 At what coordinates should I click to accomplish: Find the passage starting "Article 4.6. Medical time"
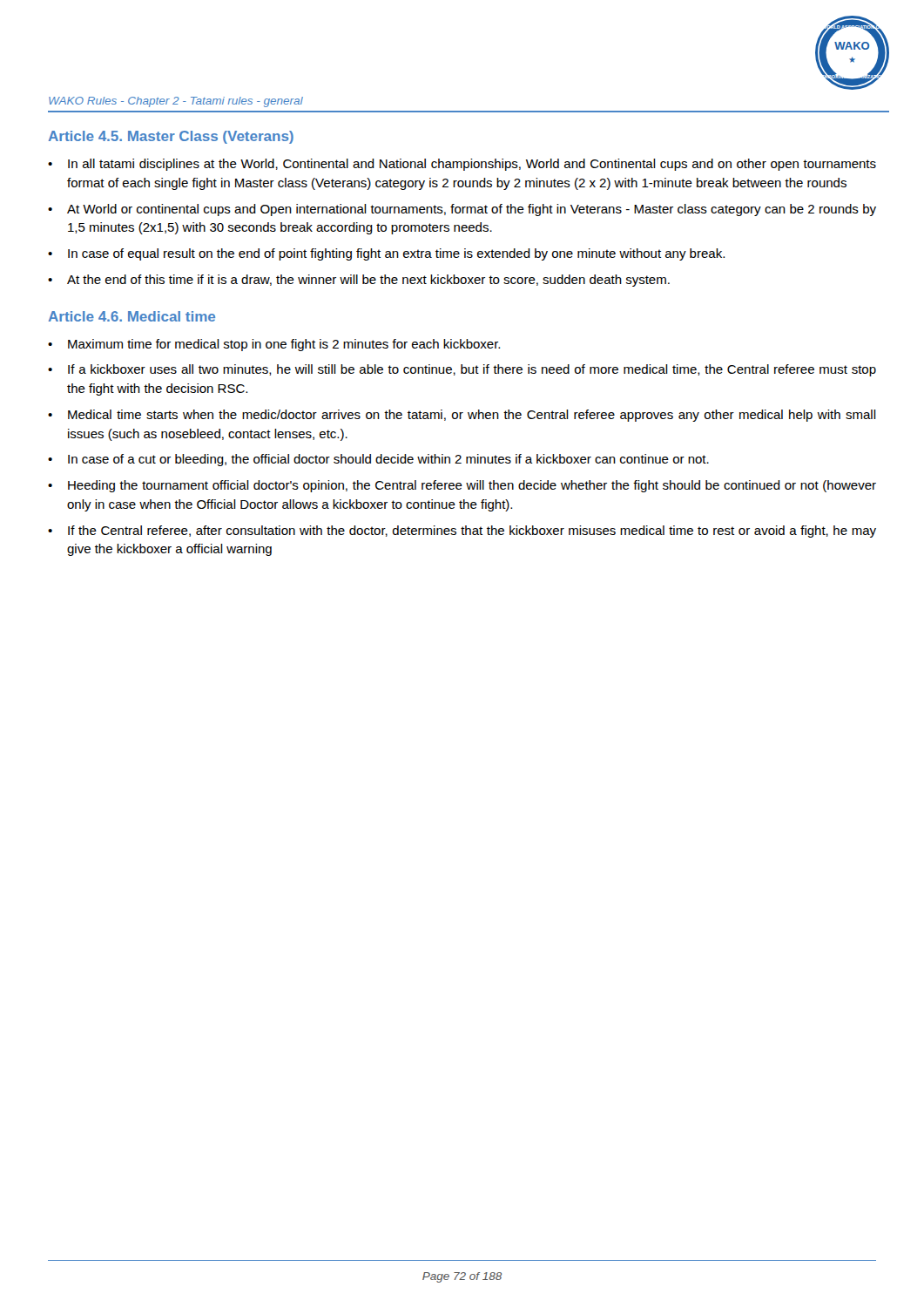pyautogui.click(x=132, y=316)
